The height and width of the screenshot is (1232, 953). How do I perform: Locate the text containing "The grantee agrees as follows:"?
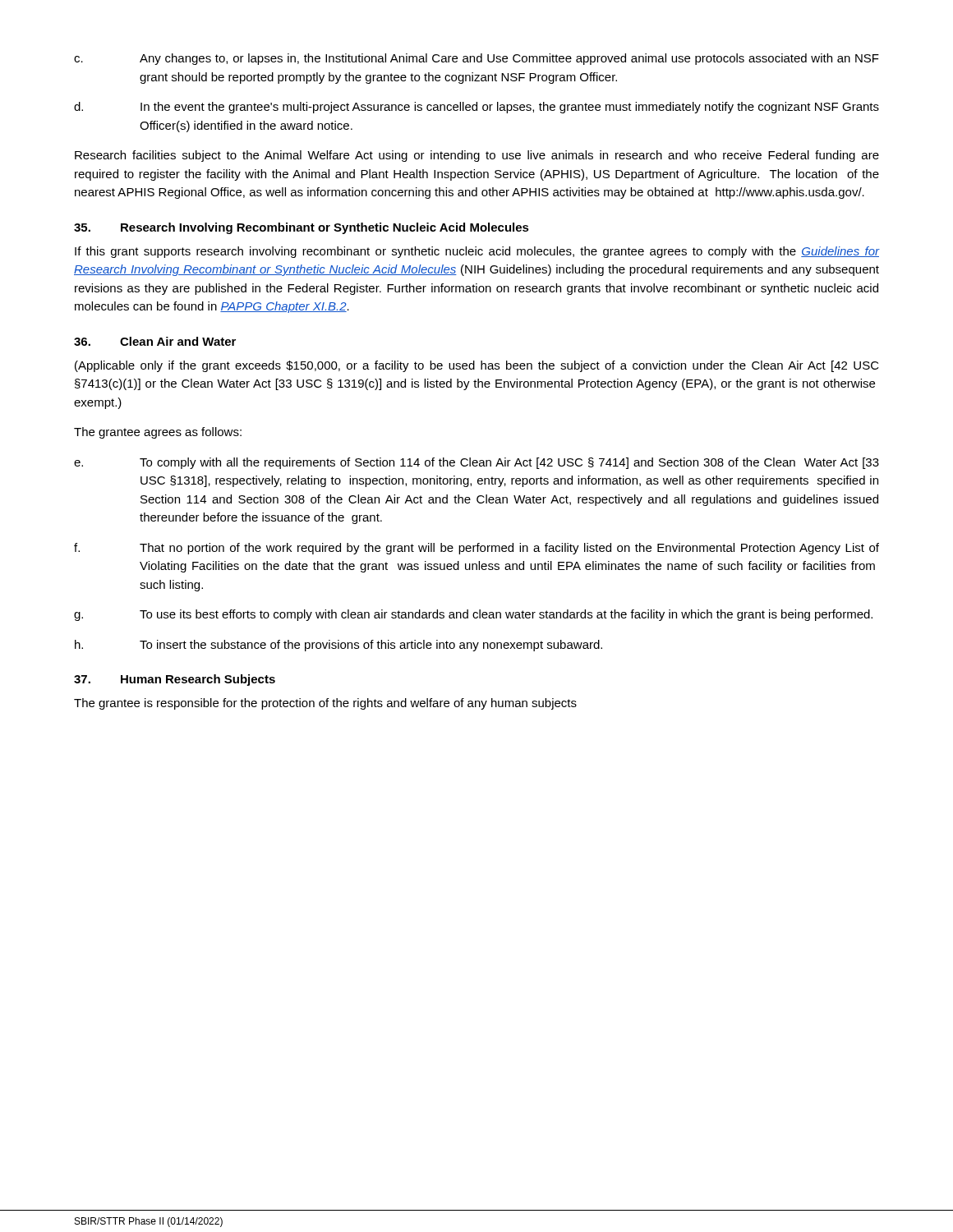pyautogui.click(x=158, y=432)
